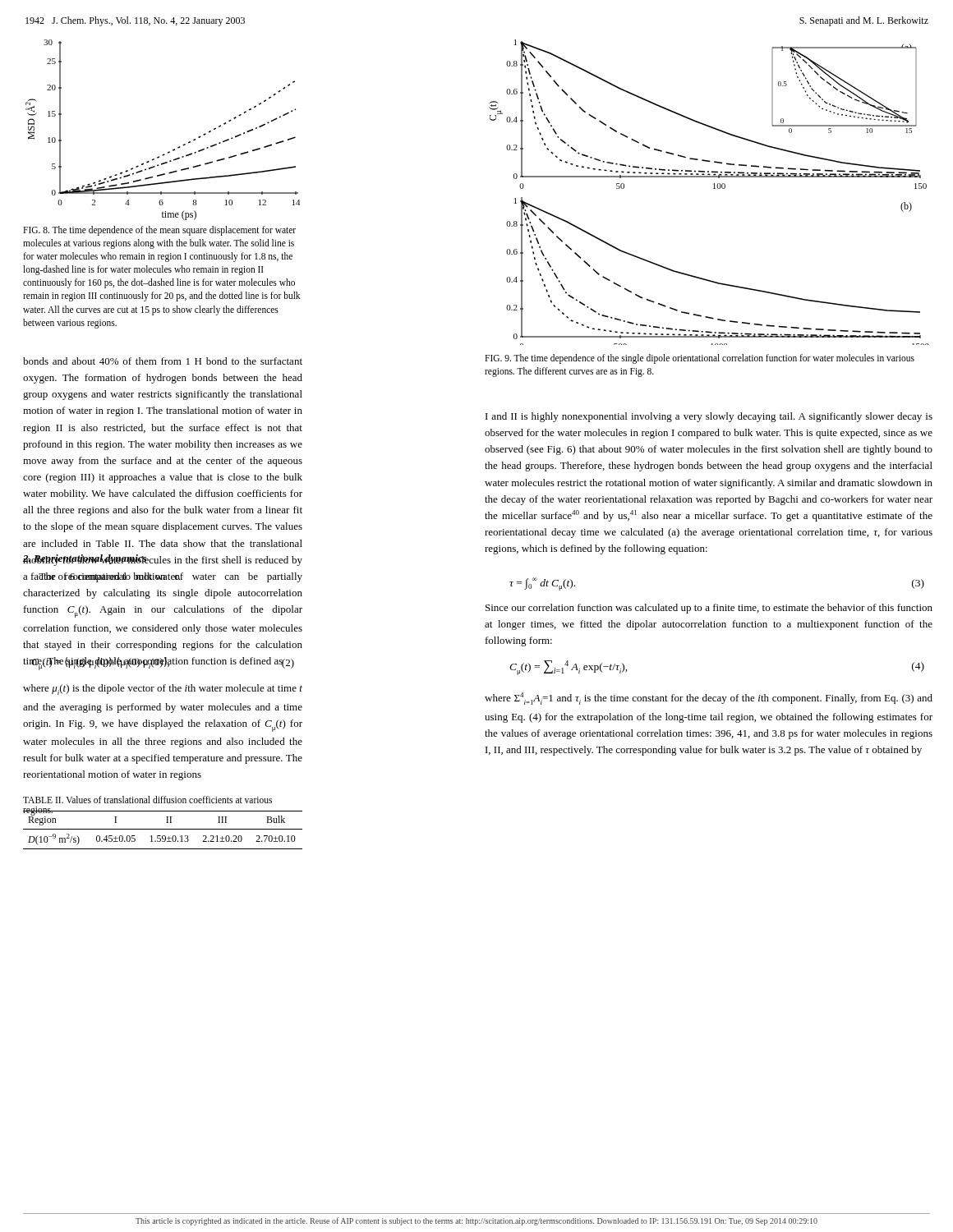Viewport: 953px width, 1232px height.
Task: Select the formula that reads "Cμ(t) = ∑i=14 Ai exp(−t/τi), (4)"
Action: (x=563, y=668)
